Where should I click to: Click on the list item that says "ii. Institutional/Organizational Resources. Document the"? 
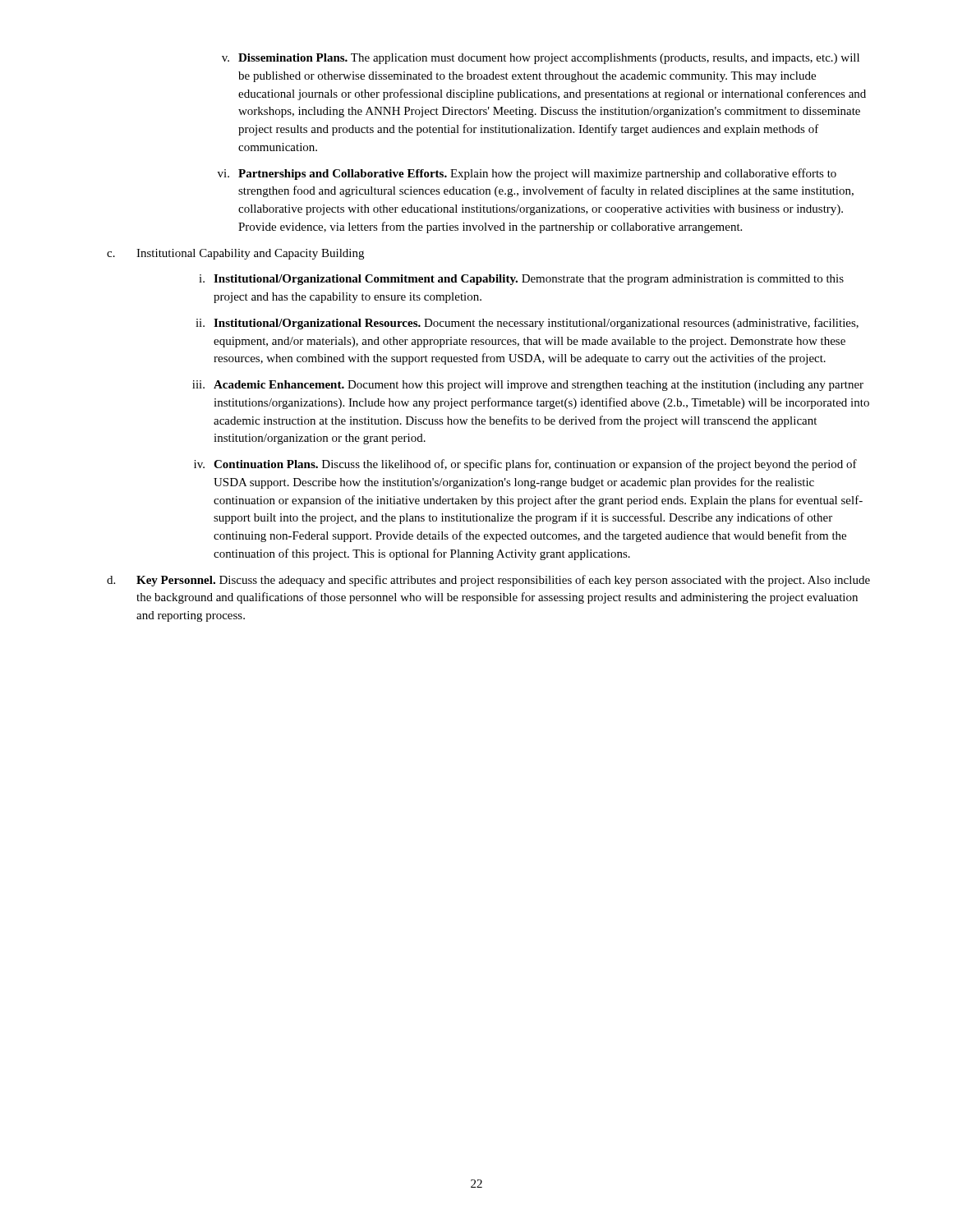(x=513, y=341)
